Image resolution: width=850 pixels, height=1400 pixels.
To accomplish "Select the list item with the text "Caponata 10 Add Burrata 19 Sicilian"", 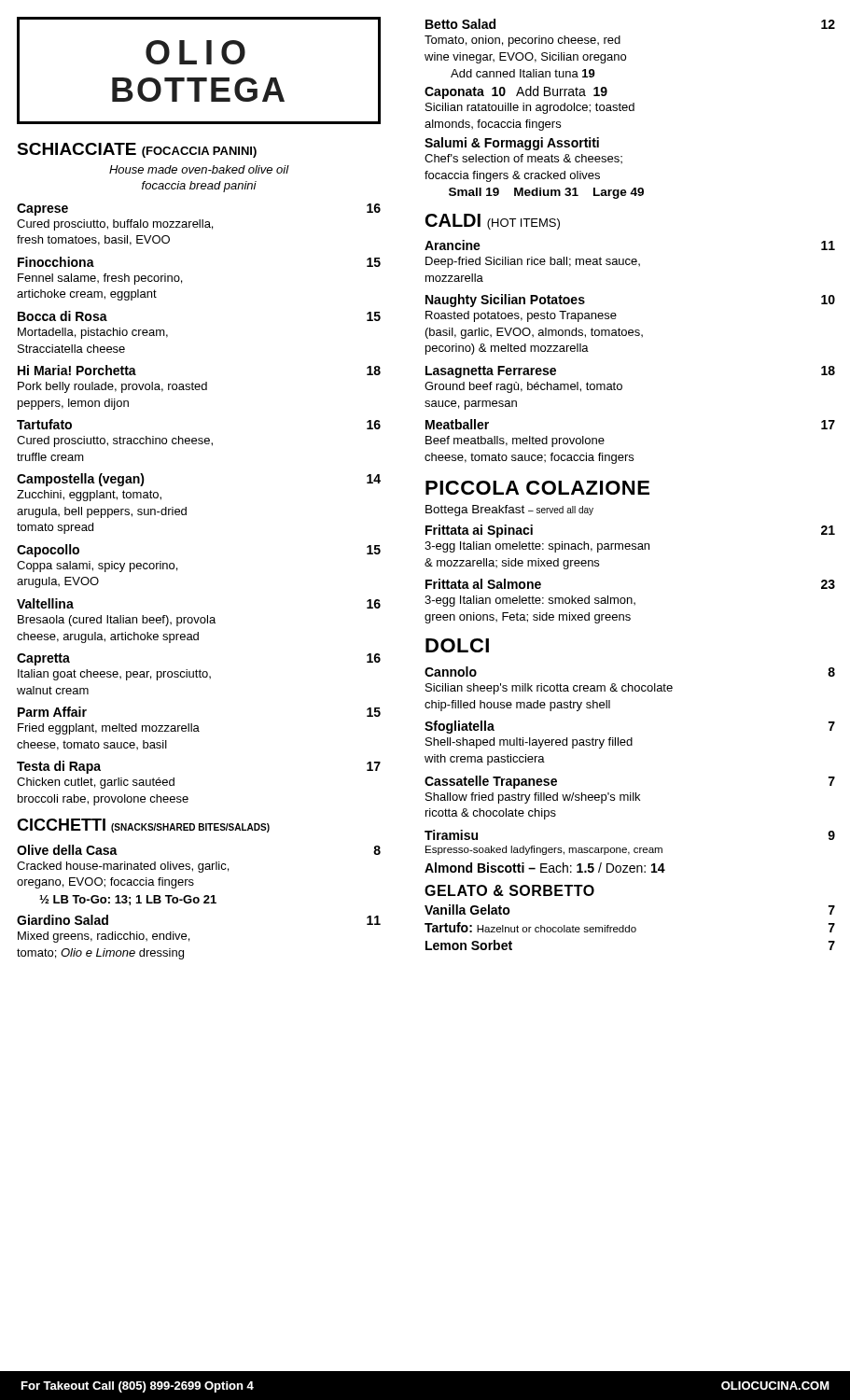I will click(x=630, y=108).
